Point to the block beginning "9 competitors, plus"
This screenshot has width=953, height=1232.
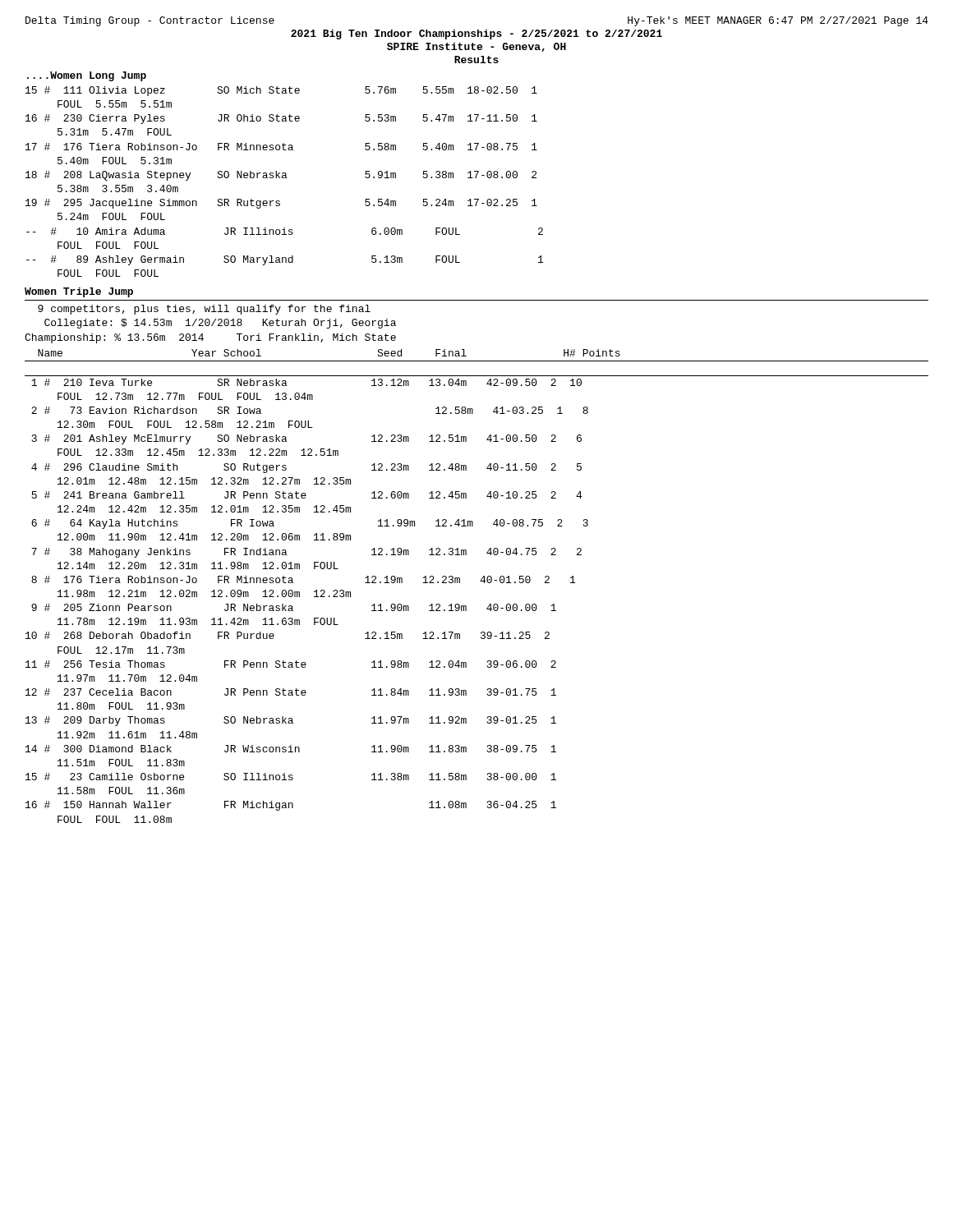point(211,323)
